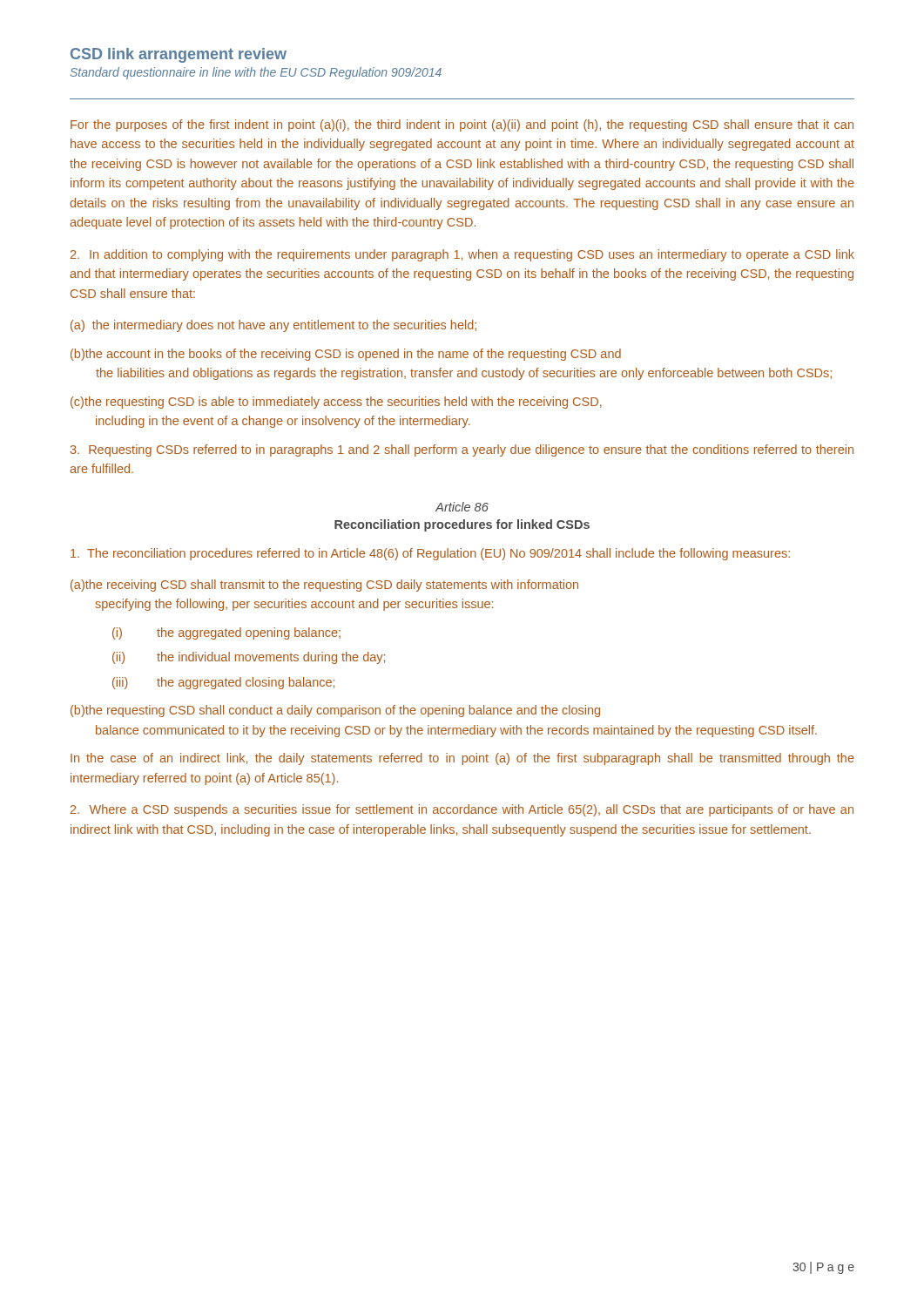
Task: Navigate to the passage starting "(ii) the individual movements during the"
Action: tap(249, 658)
